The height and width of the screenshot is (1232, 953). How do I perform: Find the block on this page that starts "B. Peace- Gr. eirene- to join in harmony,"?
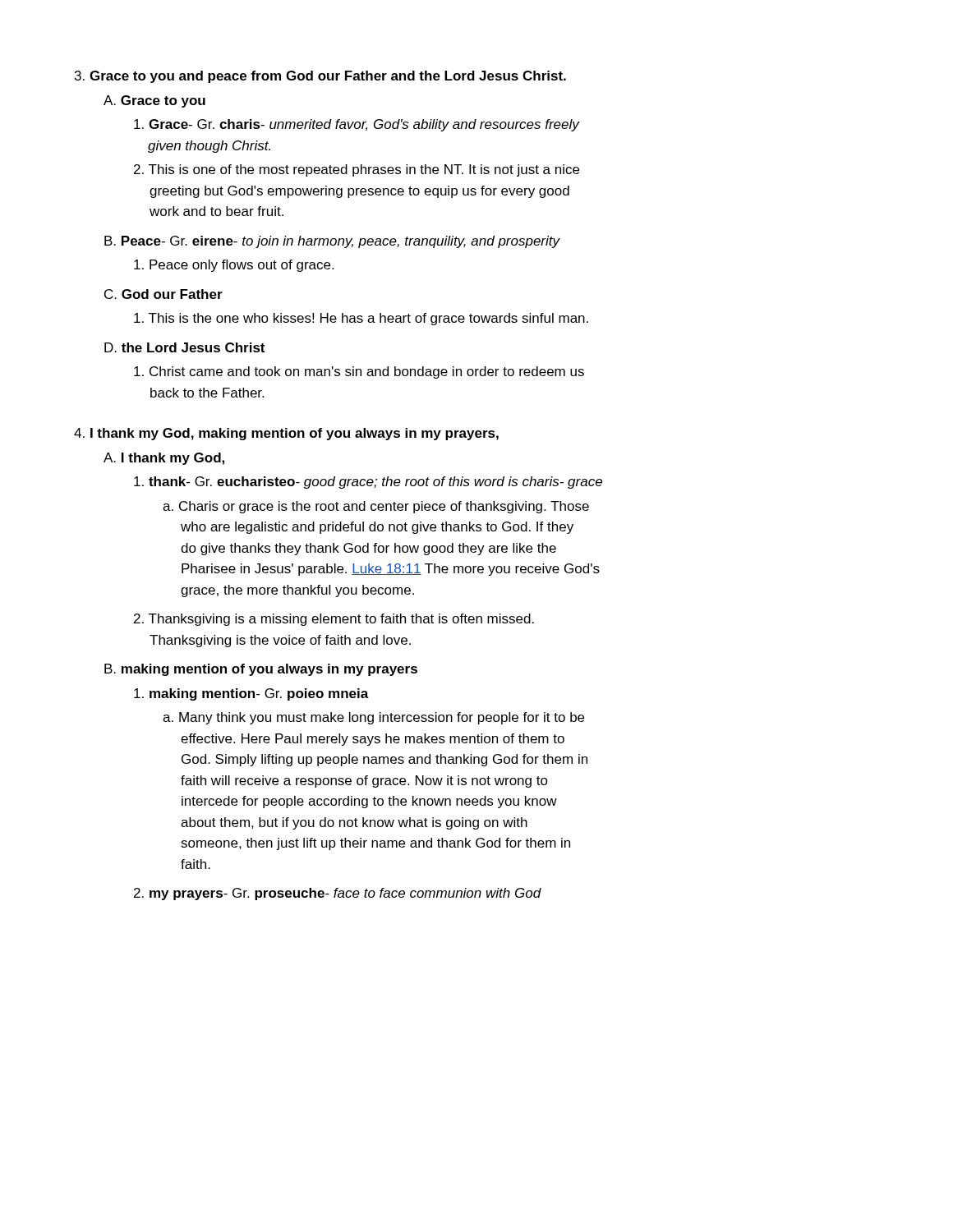click(x=332, y=241)
